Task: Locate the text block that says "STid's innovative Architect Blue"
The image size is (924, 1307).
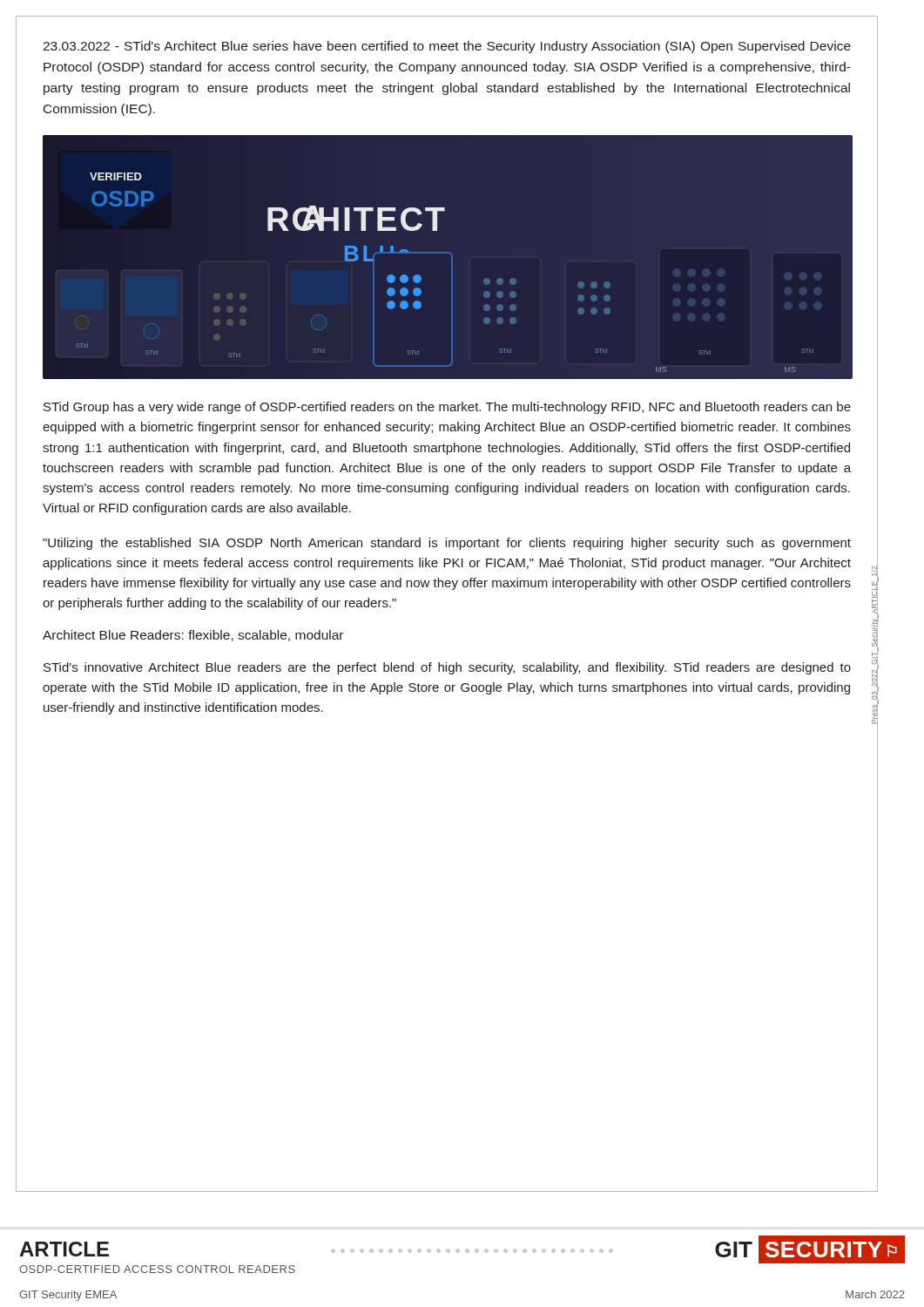Action: tap(447, 687)
